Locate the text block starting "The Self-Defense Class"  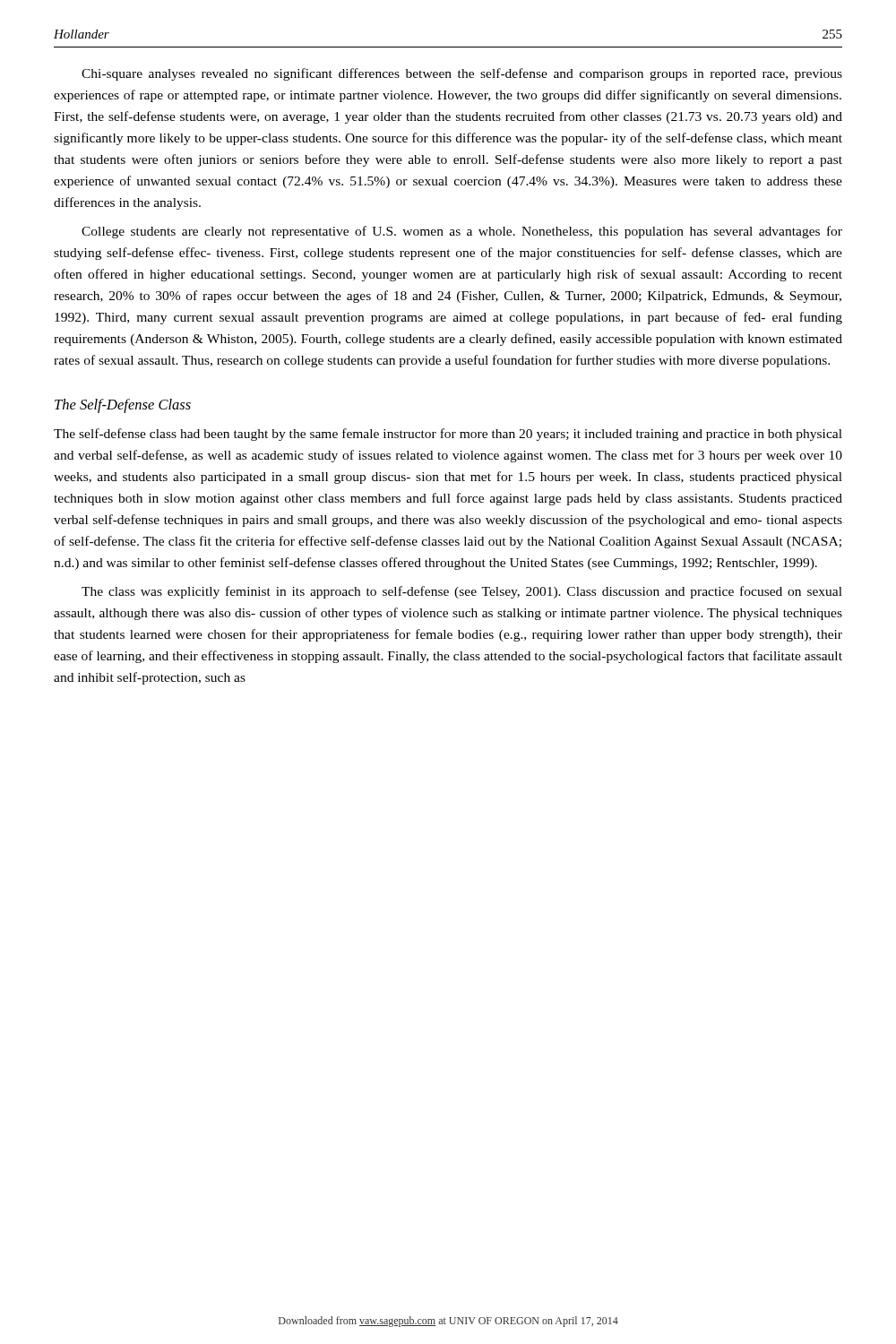[x=122, y=405]
